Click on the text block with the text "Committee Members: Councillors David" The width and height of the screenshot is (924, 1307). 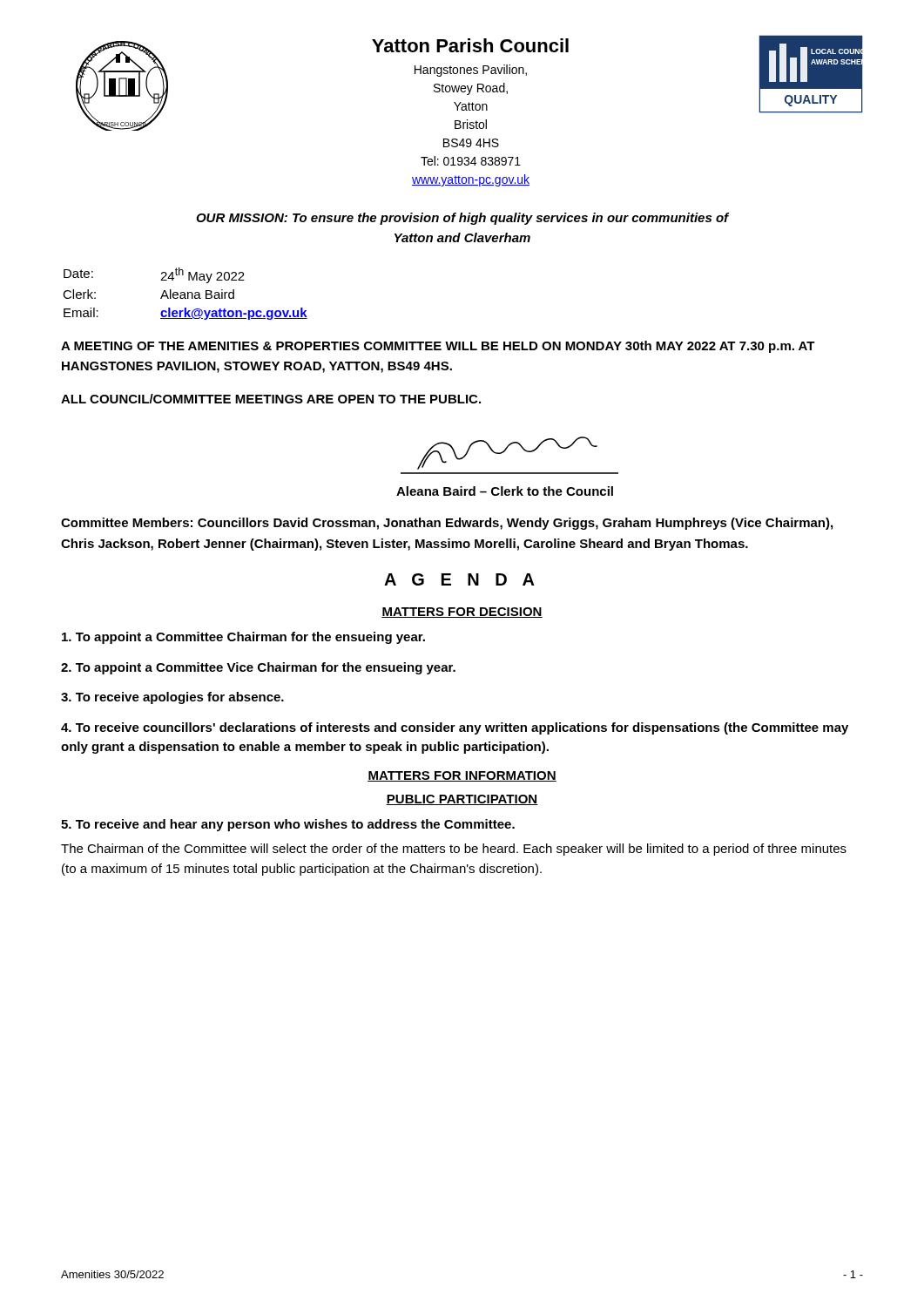pyautogui.click(x=447, y=533)
